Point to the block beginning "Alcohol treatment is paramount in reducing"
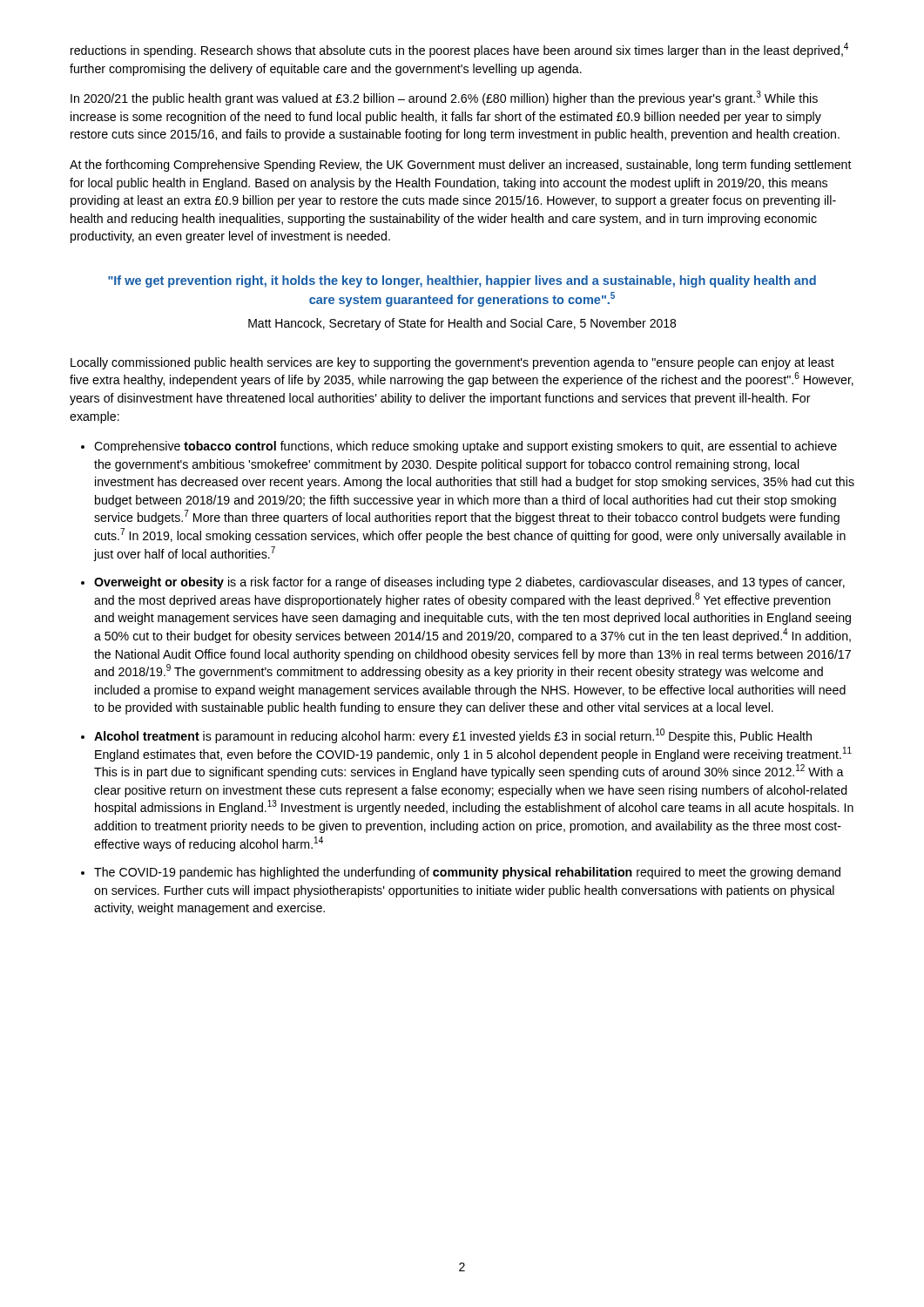The image size is (924, 1307). point(474,789)
